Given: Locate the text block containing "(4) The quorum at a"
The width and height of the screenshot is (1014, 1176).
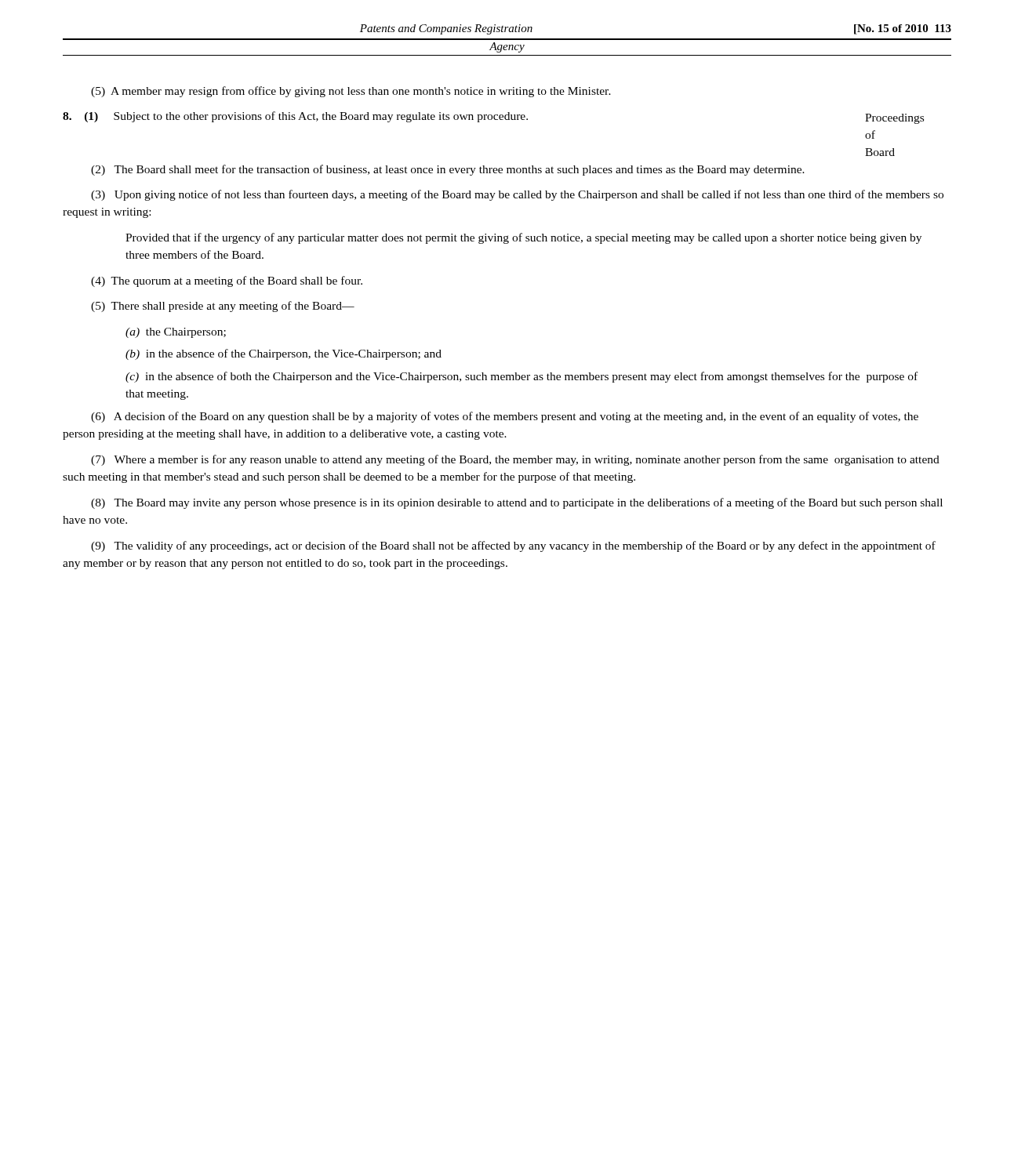Looking at the screenshot, I should 227,281.
